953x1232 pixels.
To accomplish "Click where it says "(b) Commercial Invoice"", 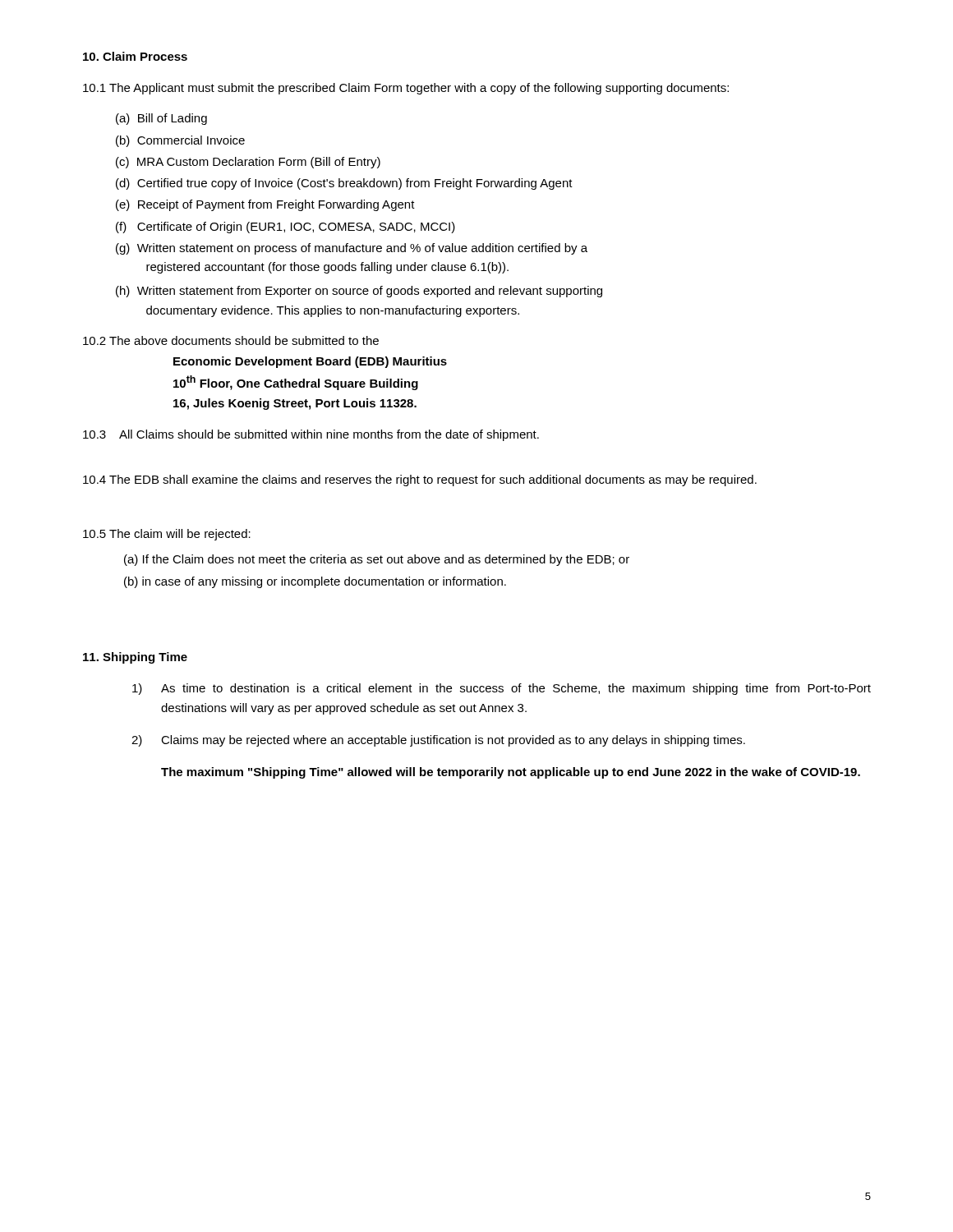I will [180, 140].
